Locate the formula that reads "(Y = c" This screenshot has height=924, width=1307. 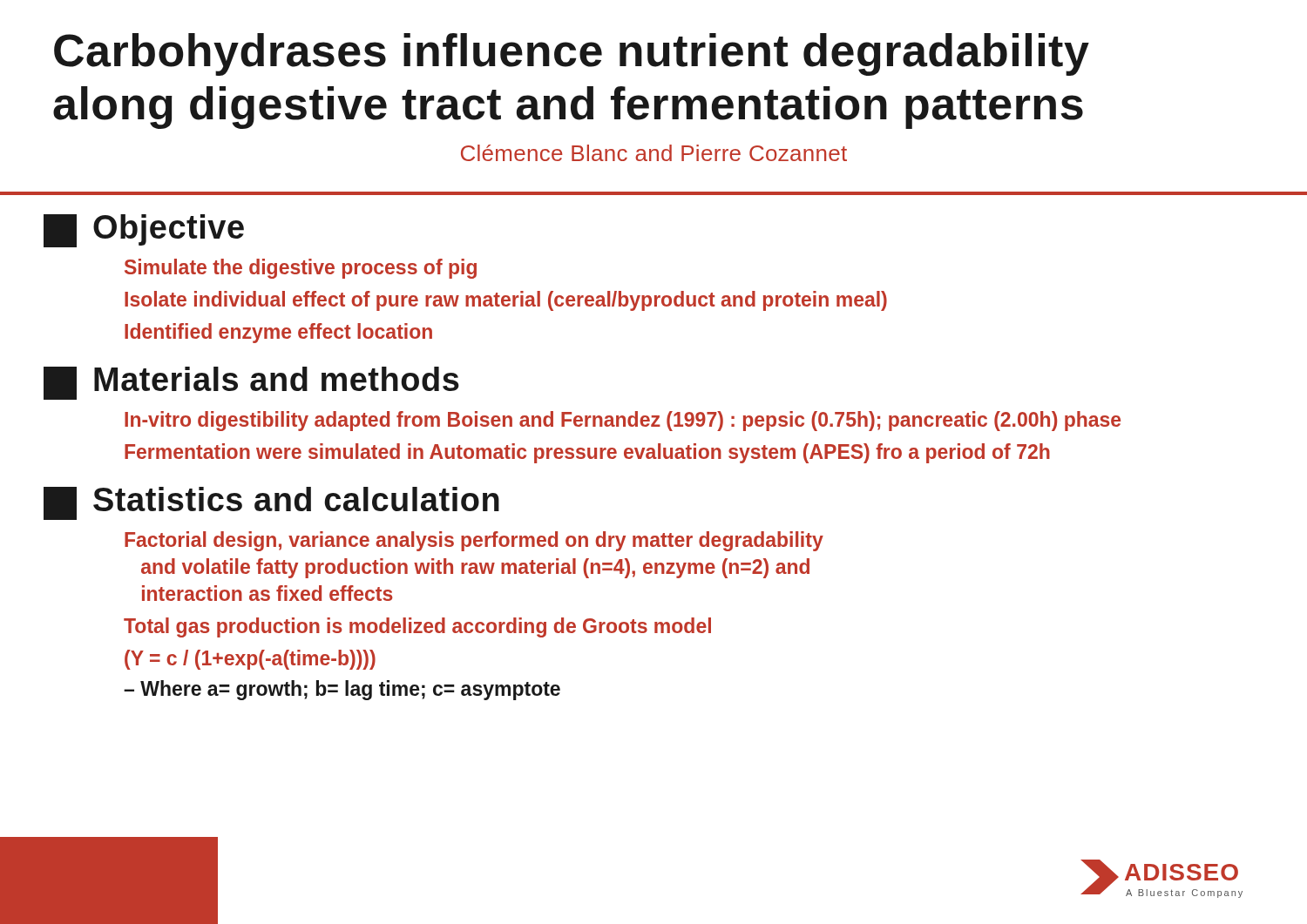(x=250, y=660)
